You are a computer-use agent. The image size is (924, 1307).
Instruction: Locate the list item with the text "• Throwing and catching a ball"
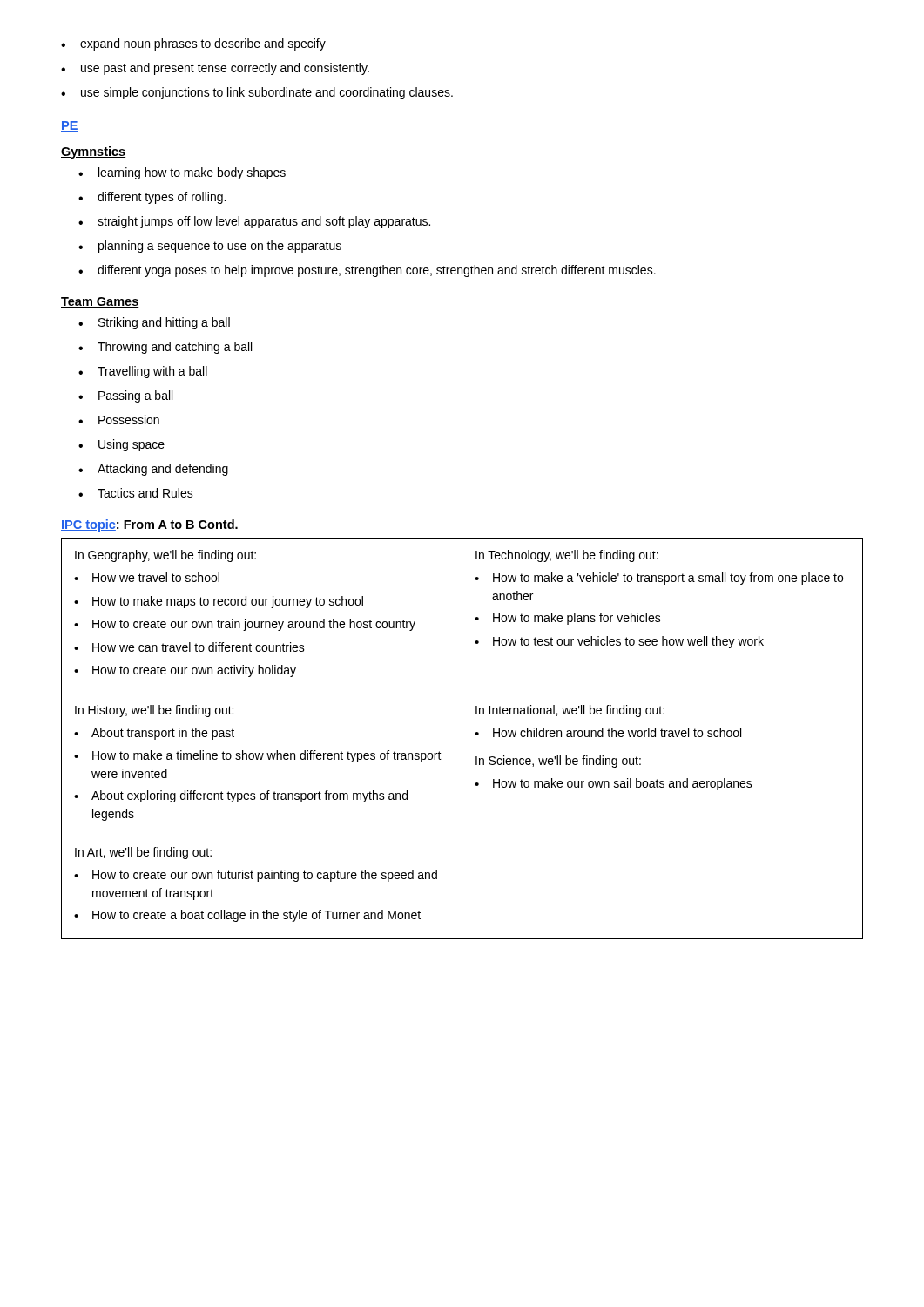pyautogui.click(x=166, y=349)
